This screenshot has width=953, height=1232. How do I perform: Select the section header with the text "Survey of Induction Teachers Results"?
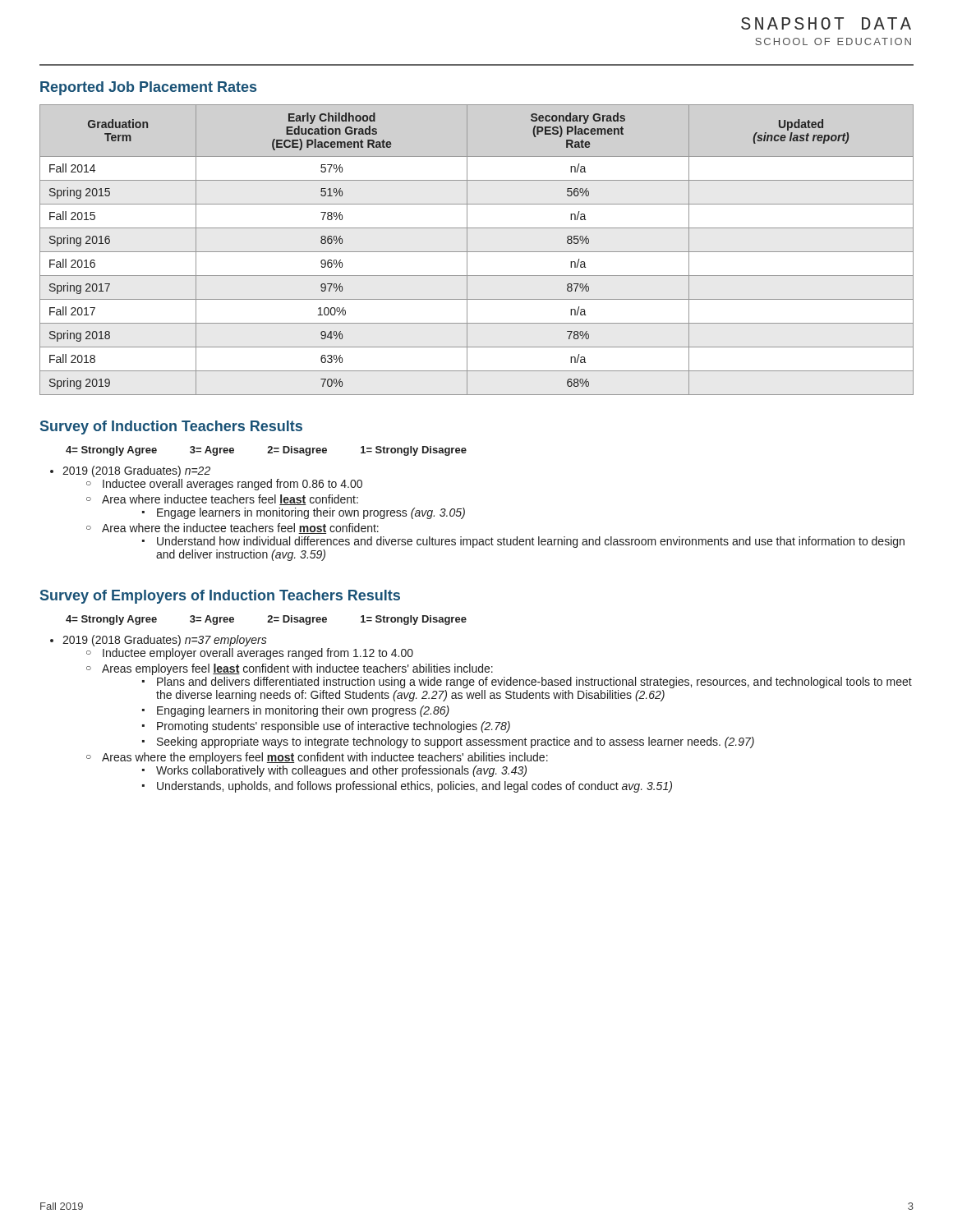tap(171, 428)
